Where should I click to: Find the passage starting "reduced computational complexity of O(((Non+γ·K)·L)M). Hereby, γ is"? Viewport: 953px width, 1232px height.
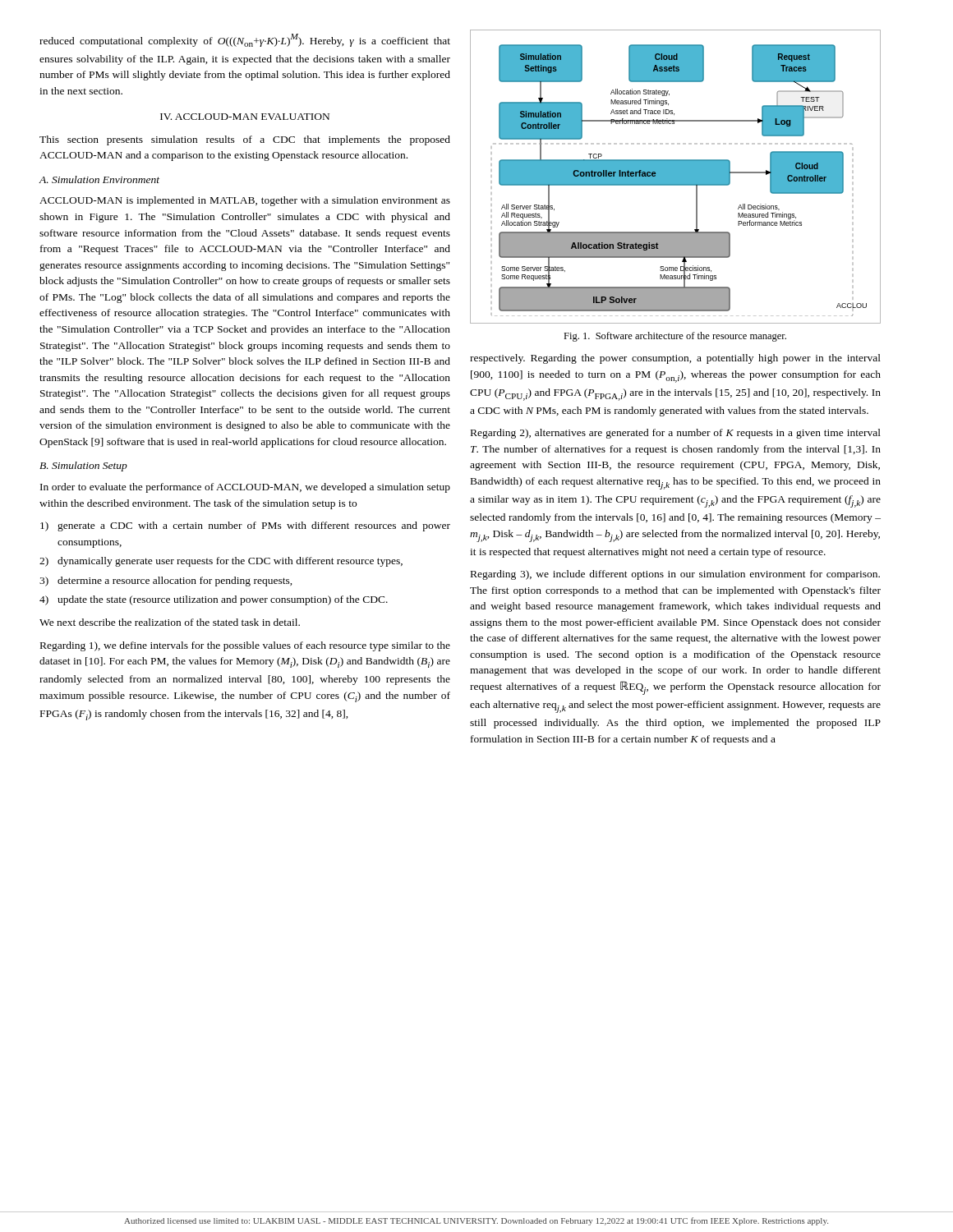(x=245, y=64)
